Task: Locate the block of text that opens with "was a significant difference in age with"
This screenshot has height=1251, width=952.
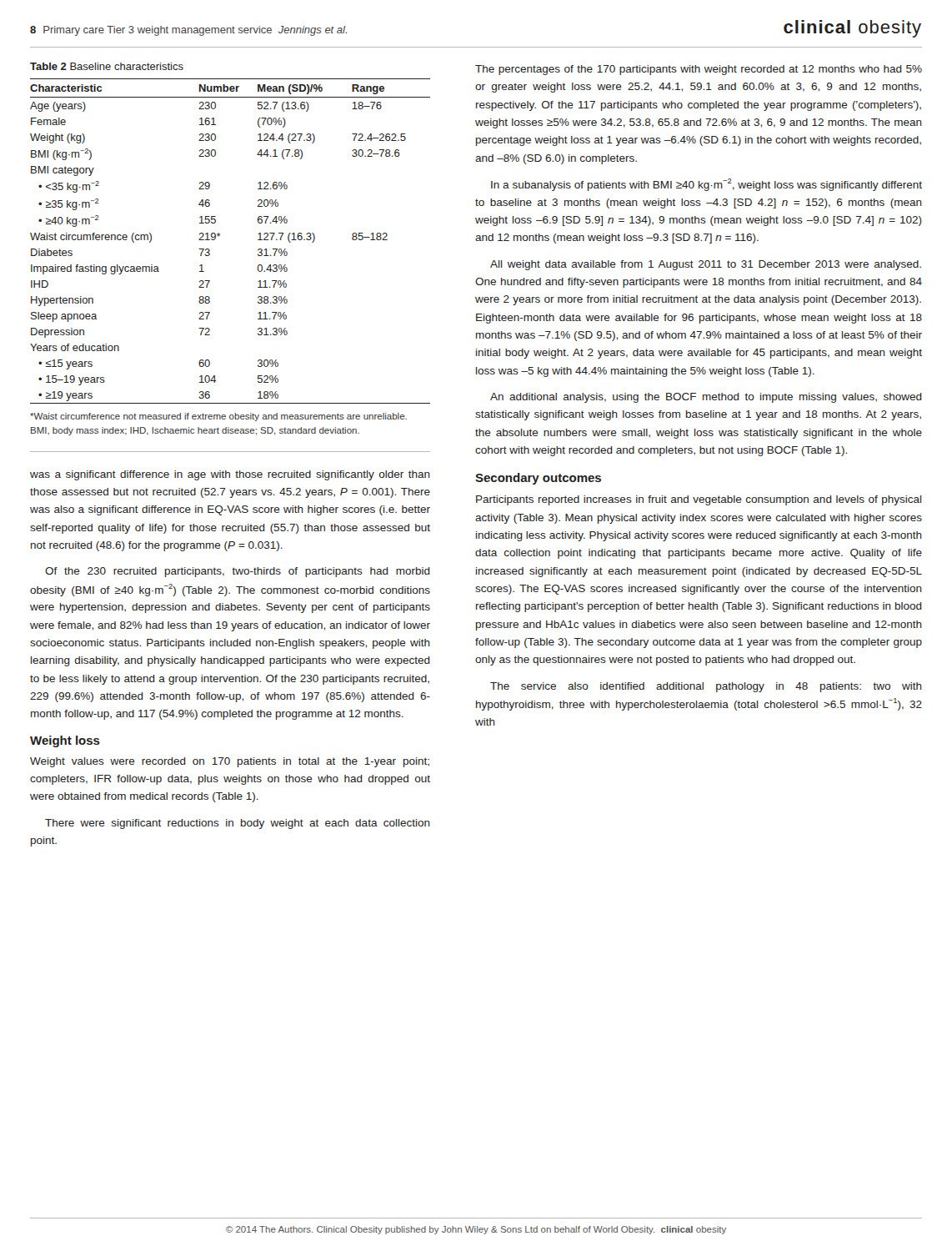Action: (x=230, y=510)
